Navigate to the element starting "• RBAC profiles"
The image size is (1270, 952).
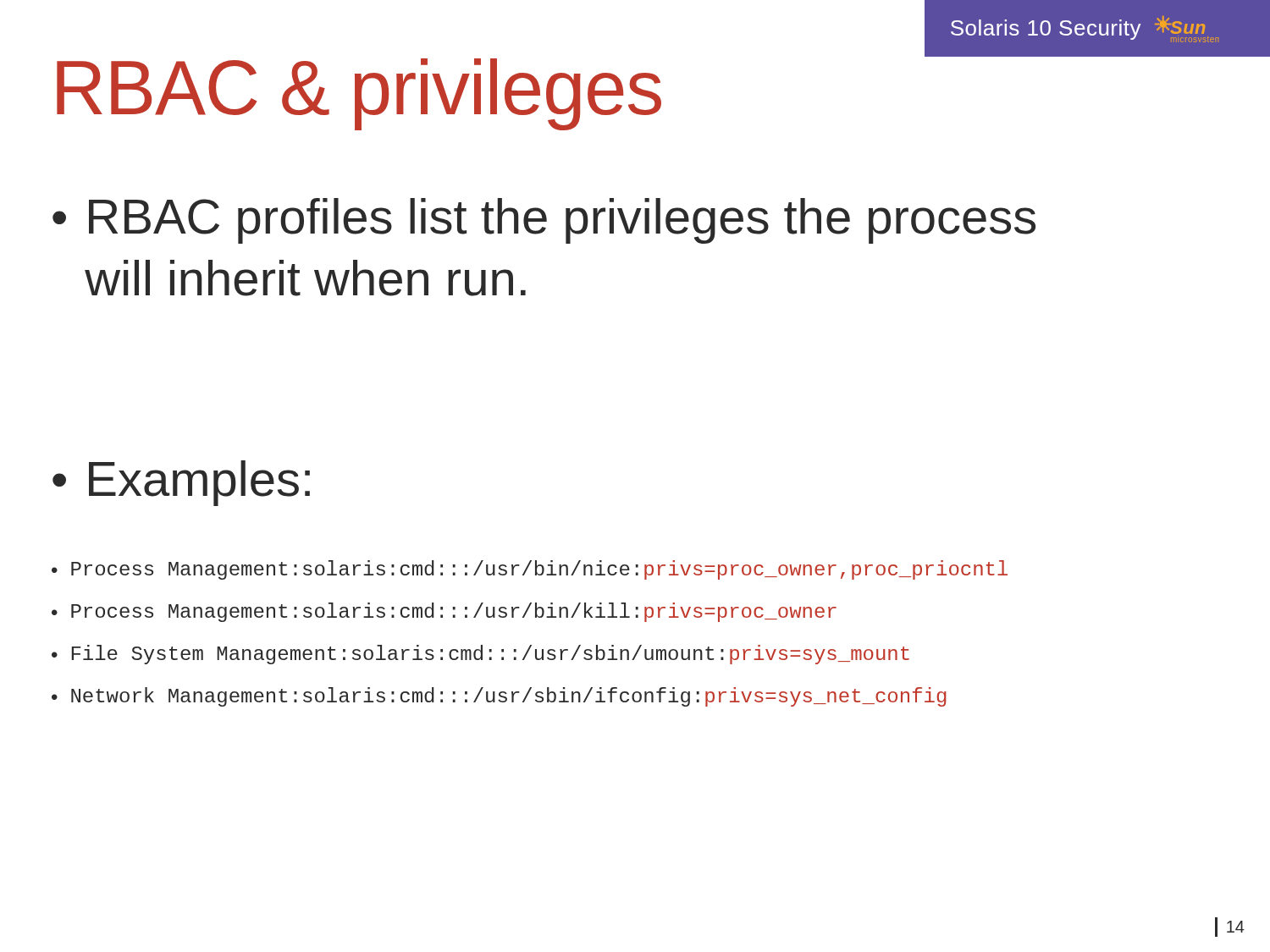coord(544,248)
